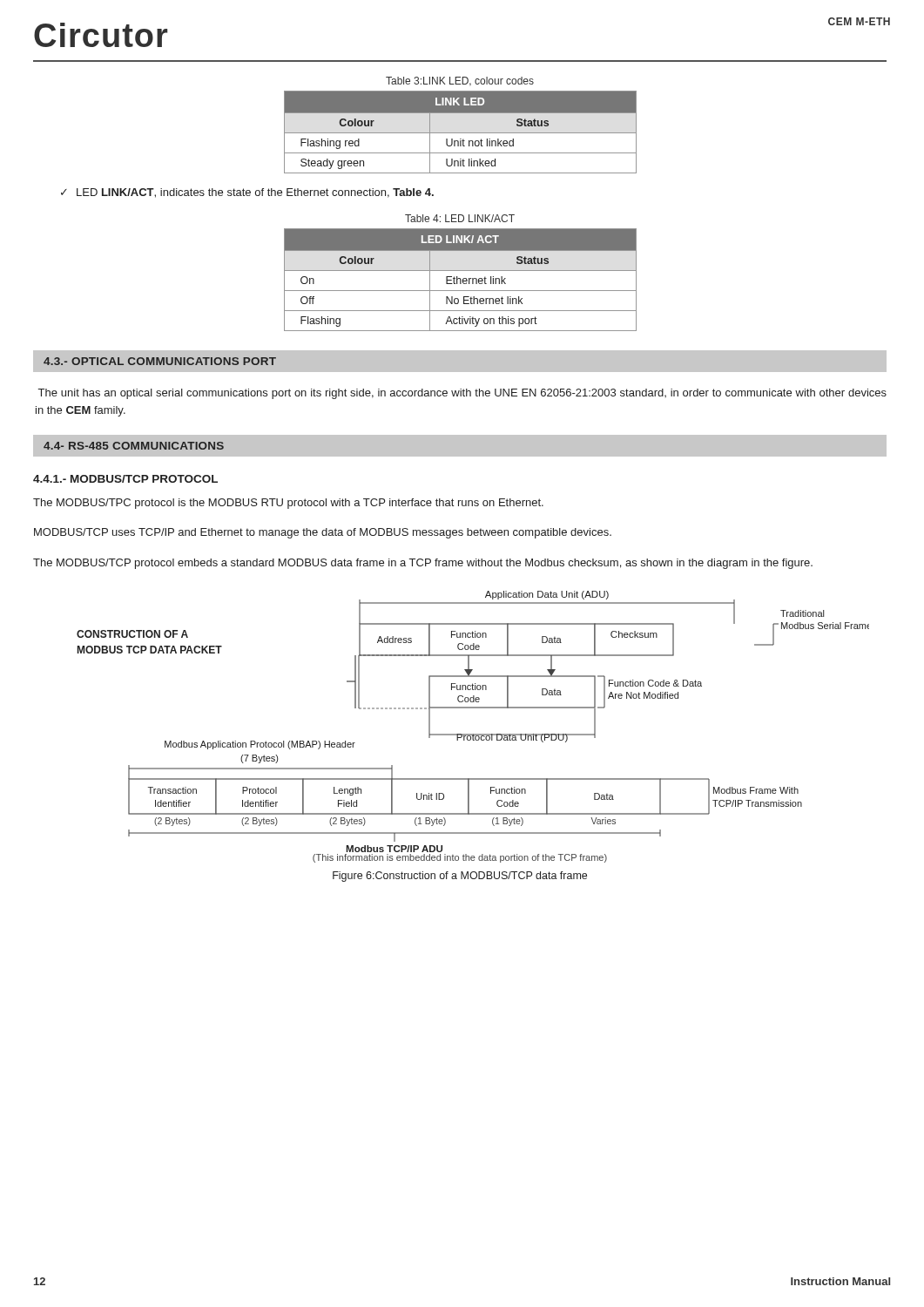The height and width of the screenshot is (1307, 924).
Task: Find "4.4- RS-485 COMMUNICATIONS" on this page
Action: [x=134, y=446]
